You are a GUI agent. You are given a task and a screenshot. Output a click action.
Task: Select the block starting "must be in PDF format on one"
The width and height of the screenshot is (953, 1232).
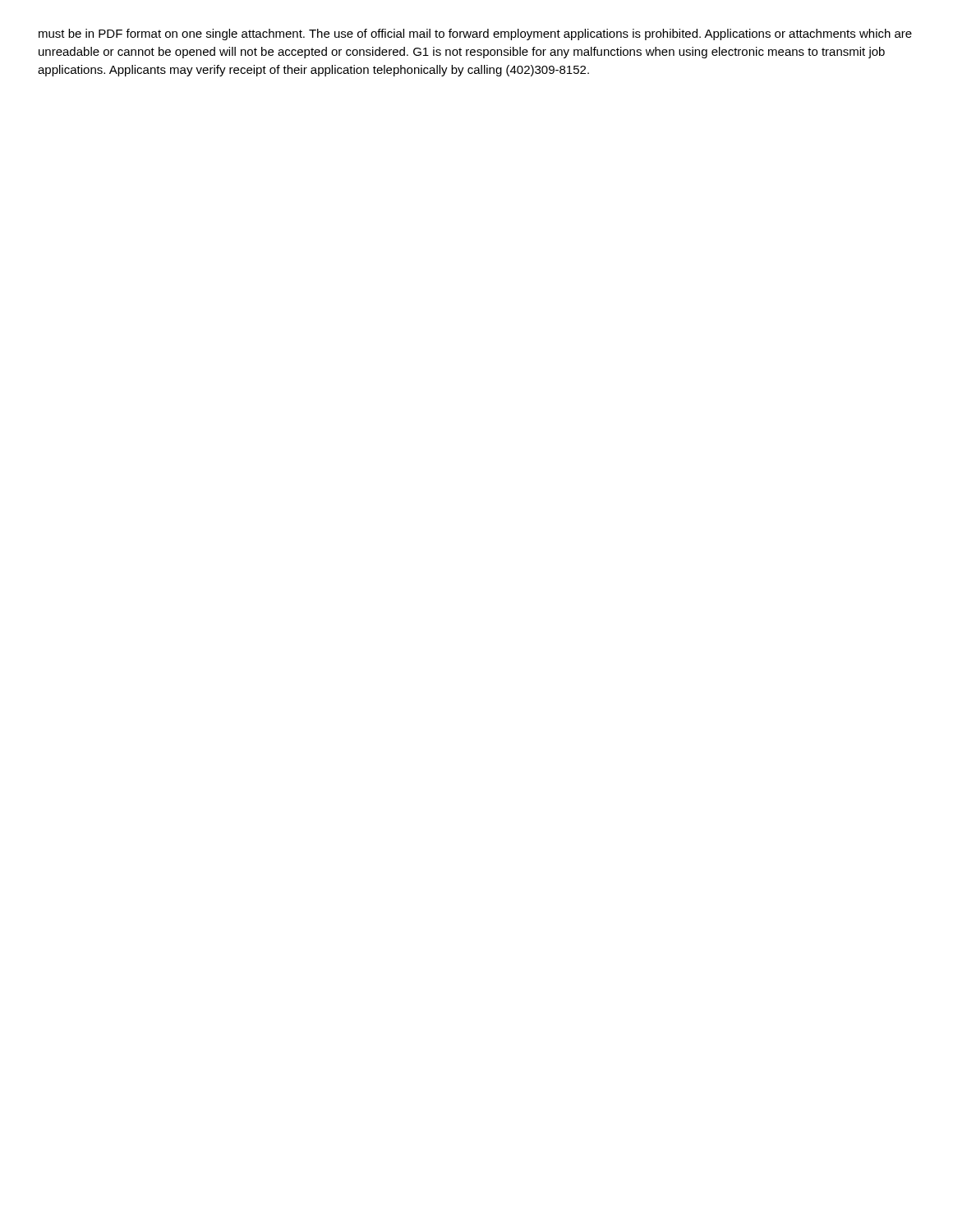click(475, 51)
